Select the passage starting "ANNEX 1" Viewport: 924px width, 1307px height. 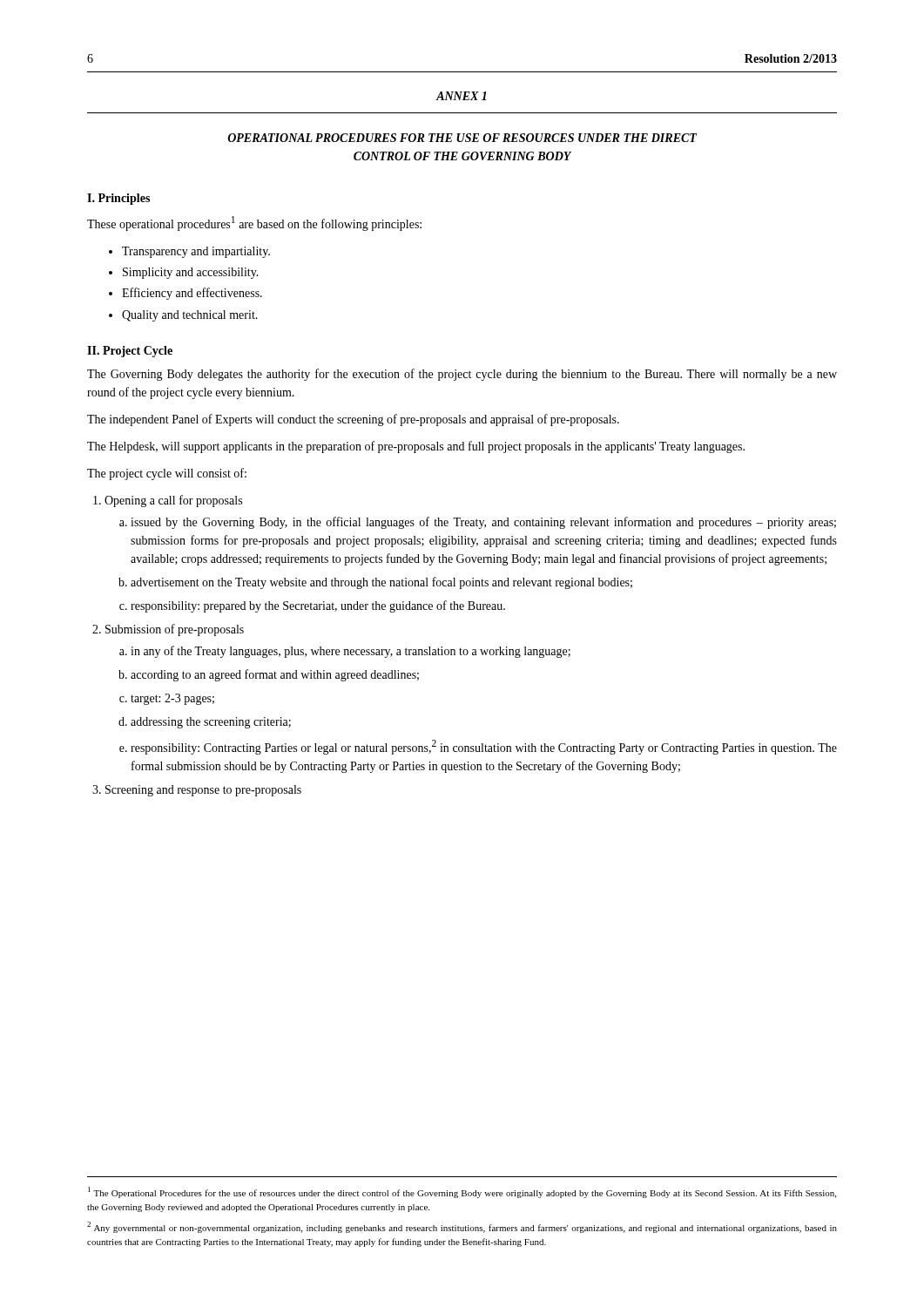(462, 96)
